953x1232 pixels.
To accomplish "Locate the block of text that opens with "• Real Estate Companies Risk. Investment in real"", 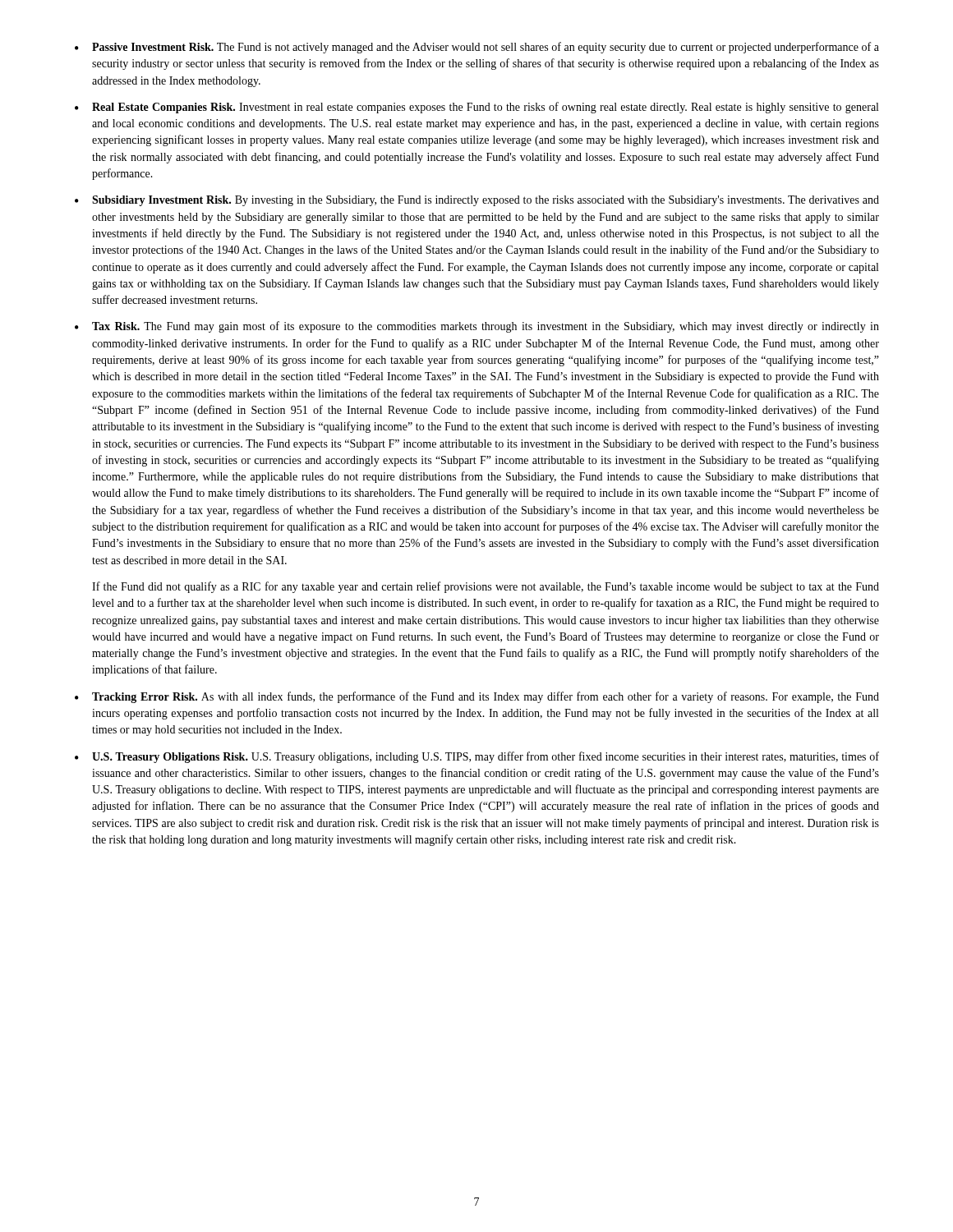I will pos(476,141).
